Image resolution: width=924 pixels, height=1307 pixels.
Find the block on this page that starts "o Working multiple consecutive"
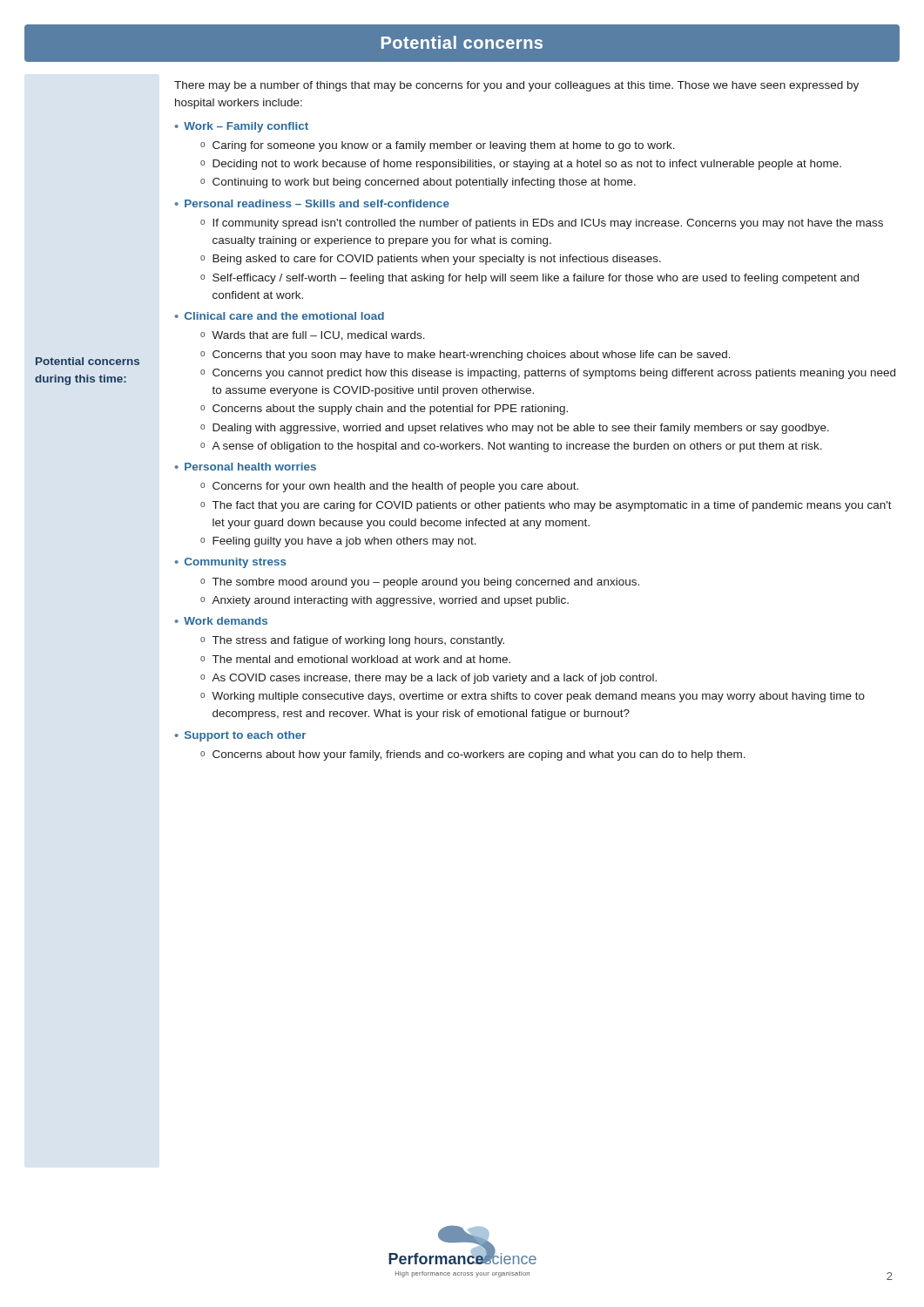(x=548, y=705)
